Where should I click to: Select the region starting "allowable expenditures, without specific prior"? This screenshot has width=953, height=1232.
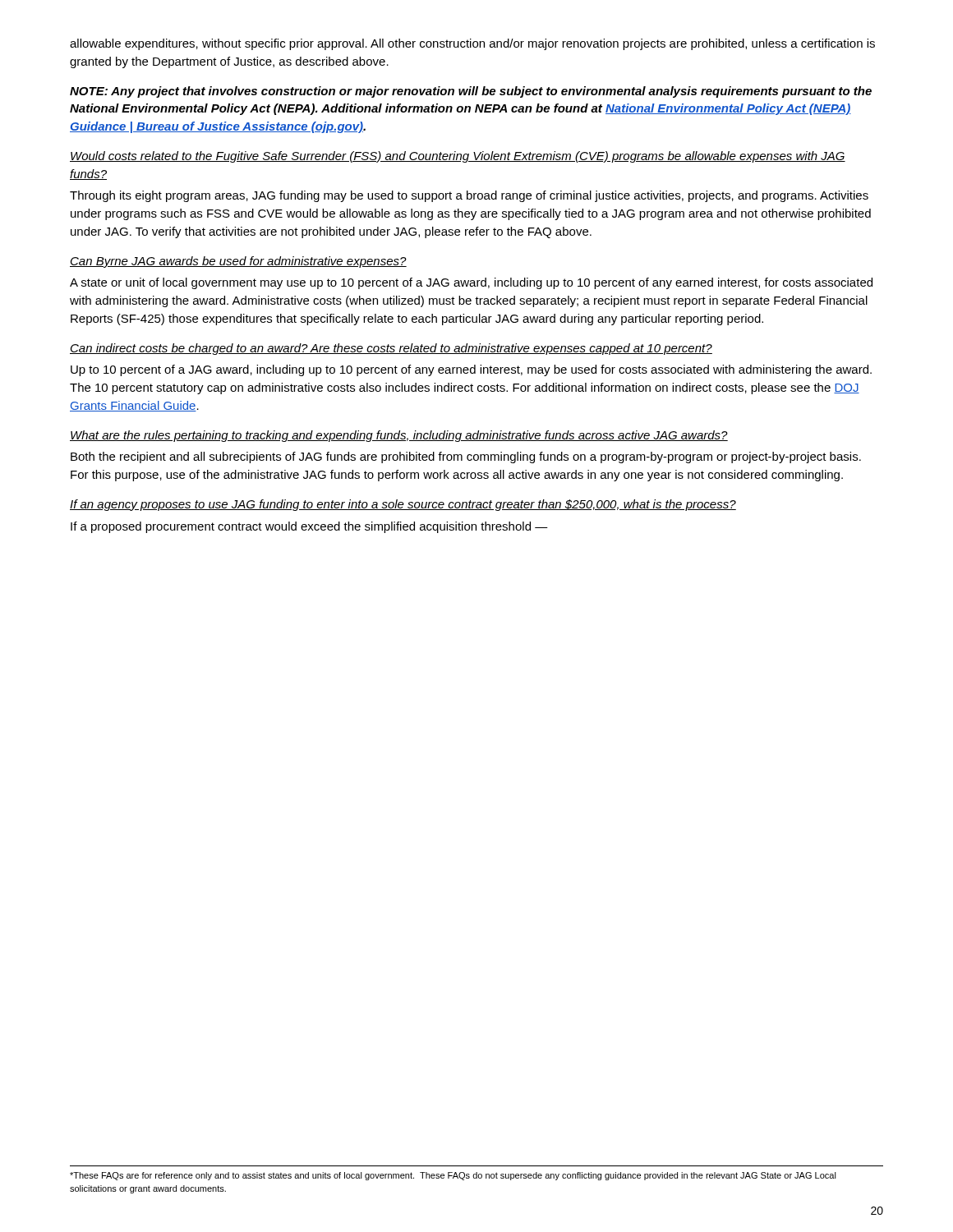click(x=473, y=52)
